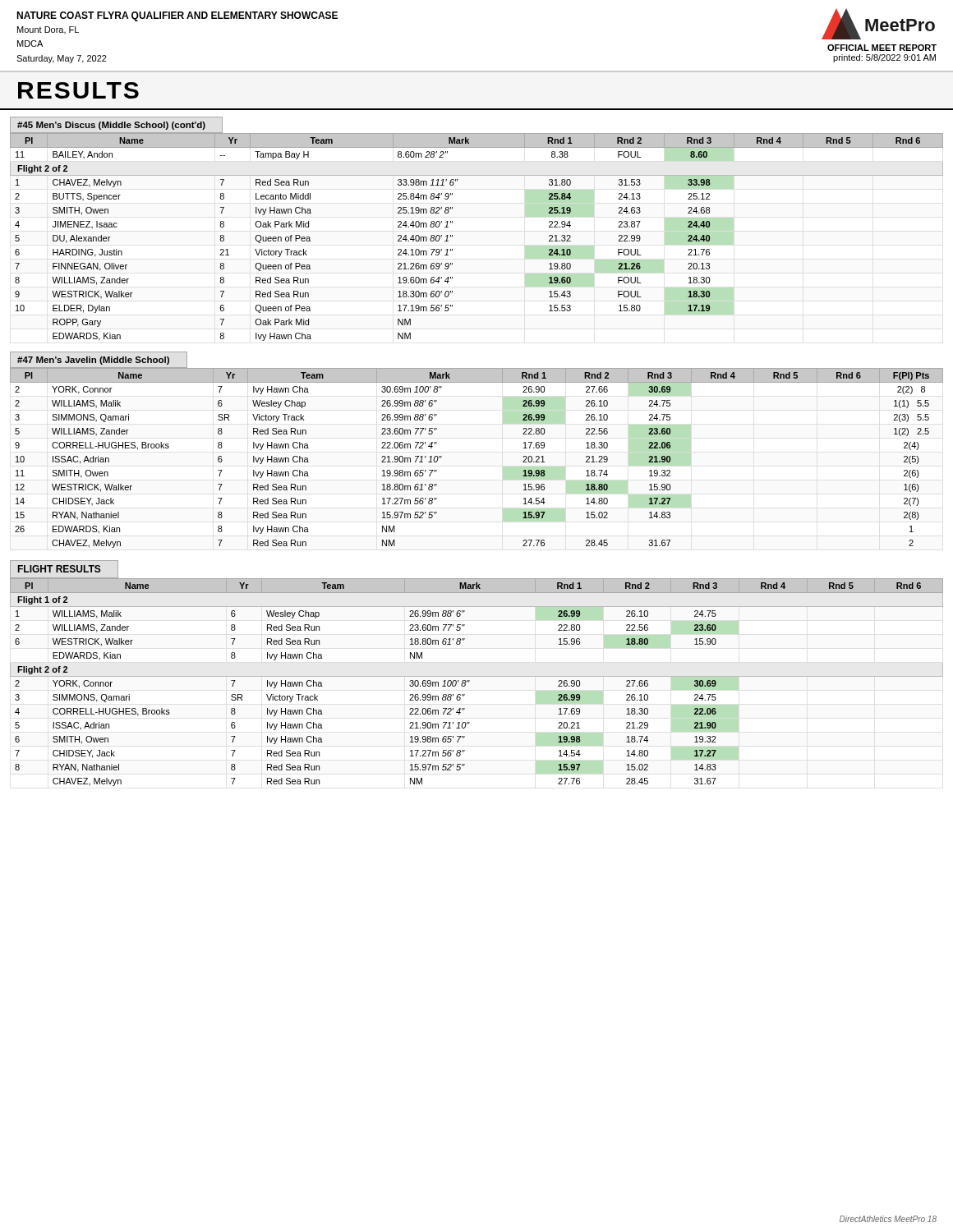Screen dimensions: 1232x953
Task: Find the table that mentions "F(Pl) Pts"
Action: click(476, 459)
